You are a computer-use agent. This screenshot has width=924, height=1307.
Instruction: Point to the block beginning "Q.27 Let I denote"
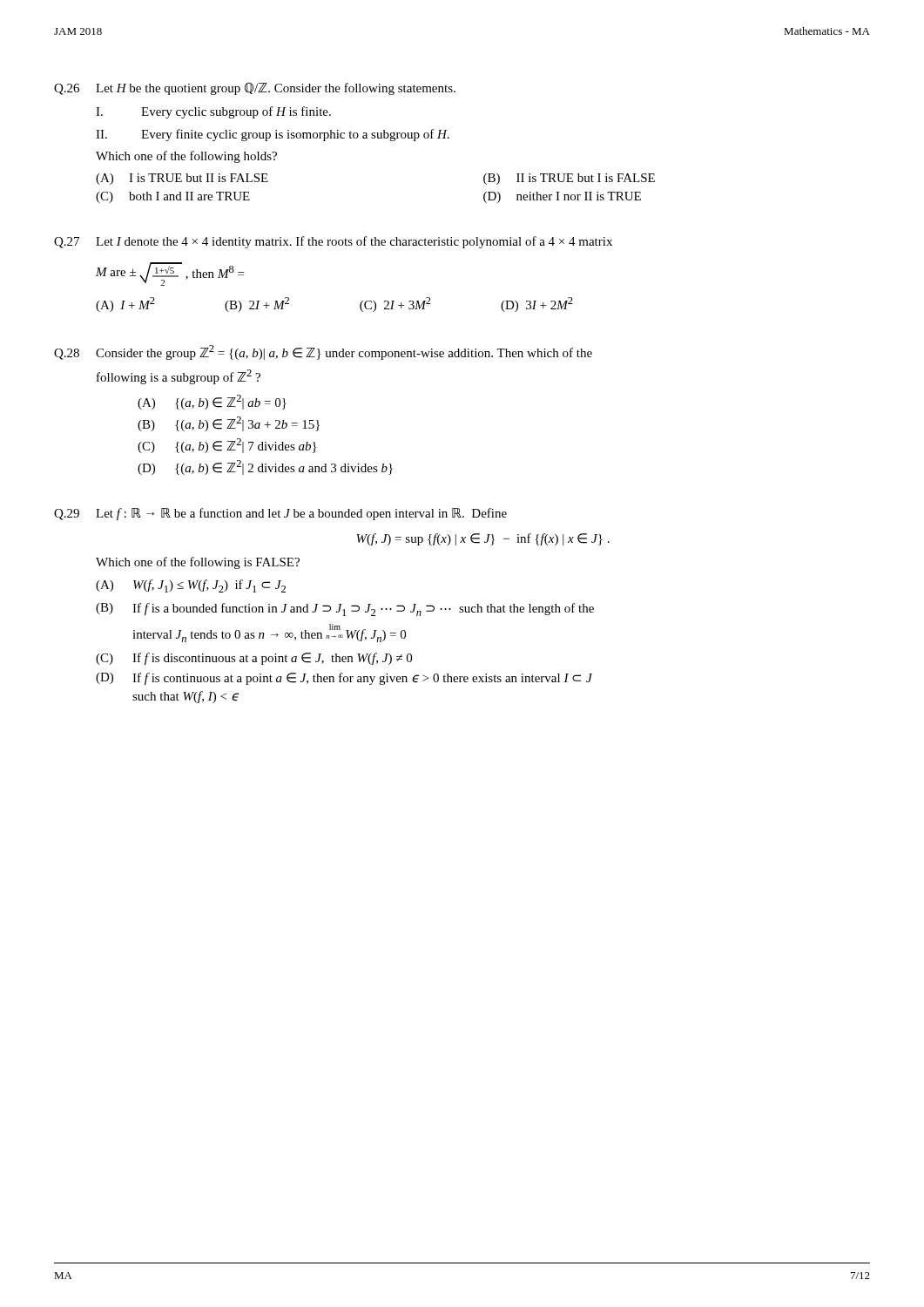click(x=333, y=242)
